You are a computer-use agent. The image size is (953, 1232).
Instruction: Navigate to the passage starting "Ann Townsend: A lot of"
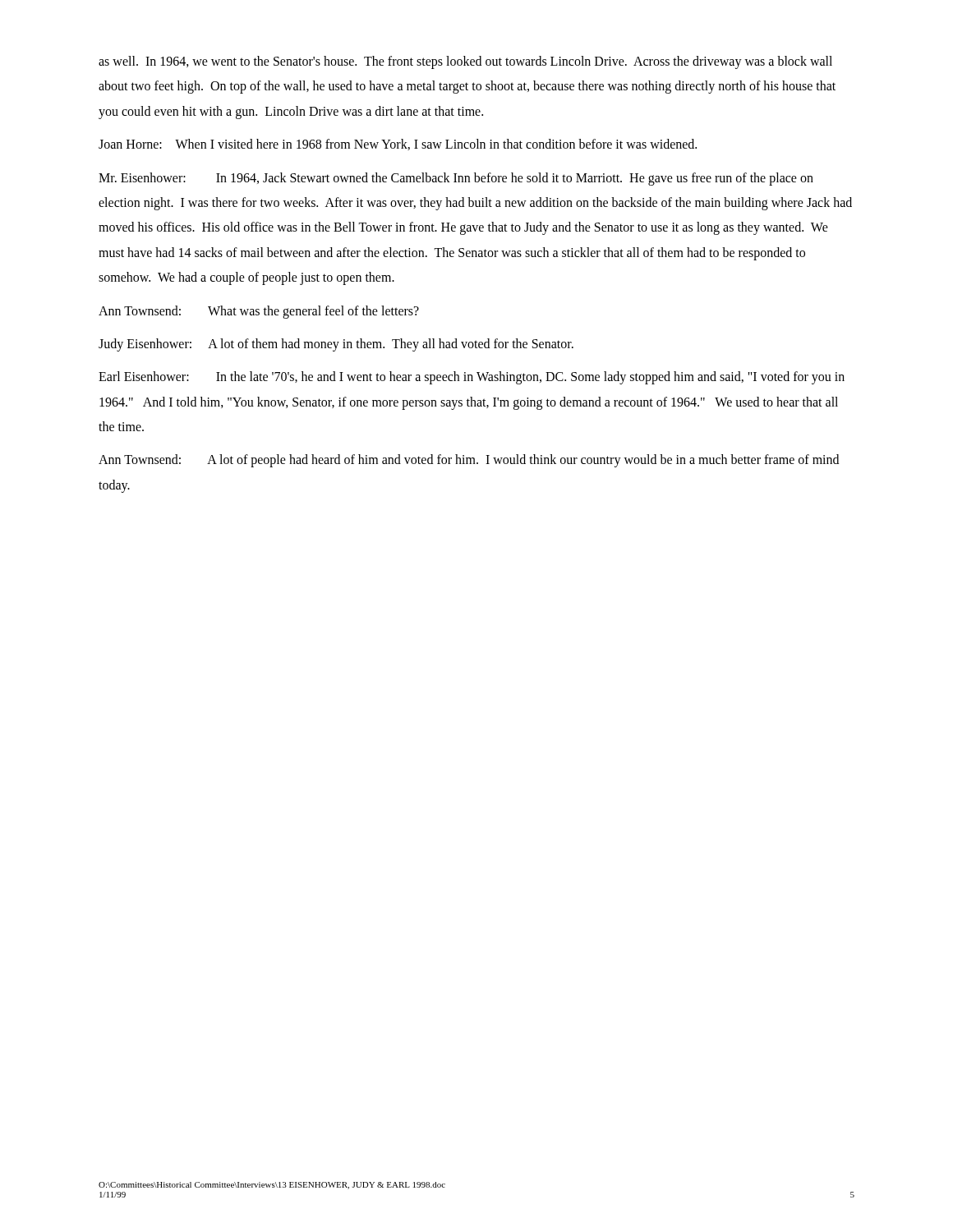tap(469, 472)
